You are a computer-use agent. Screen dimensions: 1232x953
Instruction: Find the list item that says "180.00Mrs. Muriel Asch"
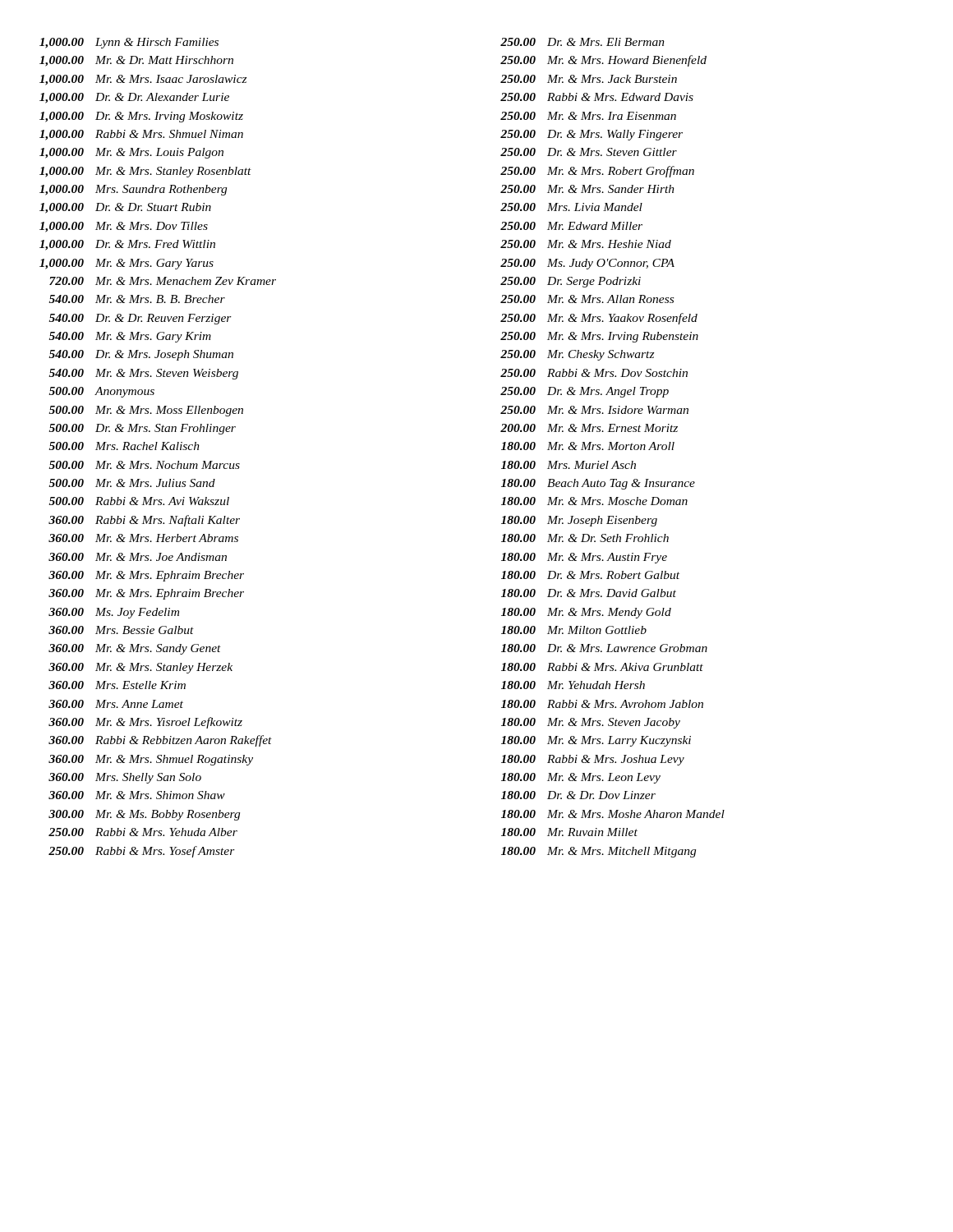(556, 464)
